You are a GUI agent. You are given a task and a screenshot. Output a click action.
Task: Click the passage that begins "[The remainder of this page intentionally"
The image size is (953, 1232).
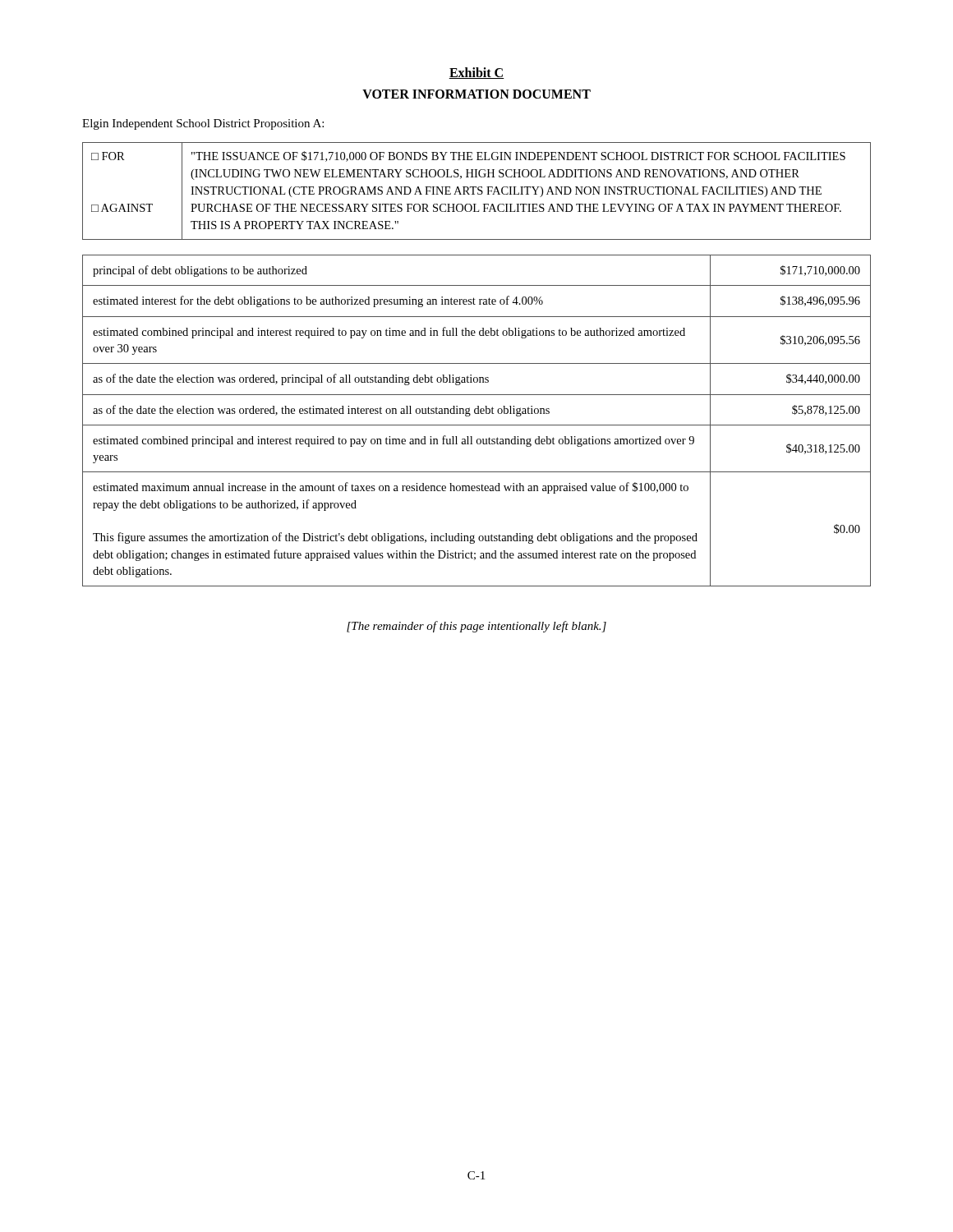pos(476,626)
